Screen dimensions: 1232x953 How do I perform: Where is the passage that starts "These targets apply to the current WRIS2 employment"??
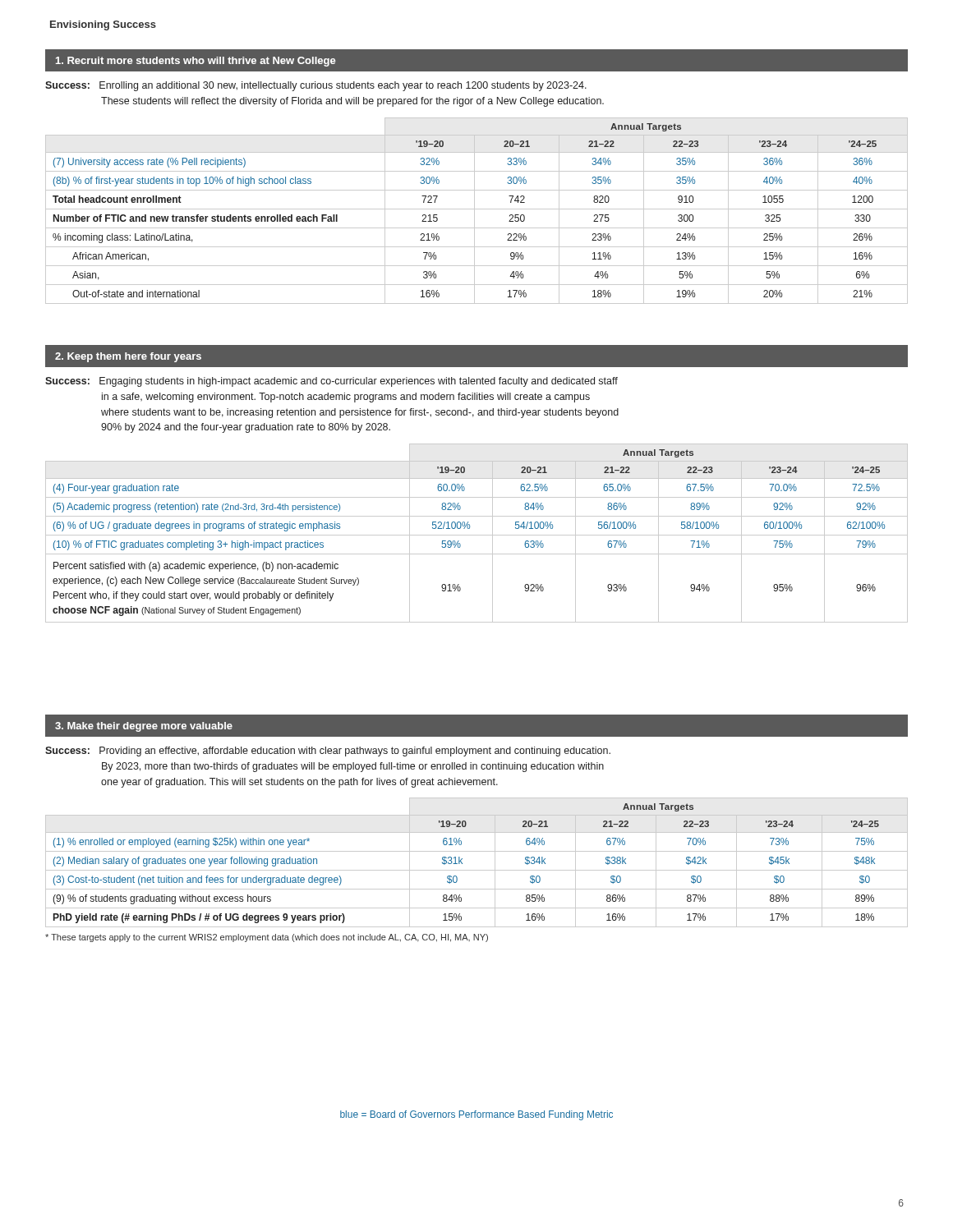click(x=267, y=937)
